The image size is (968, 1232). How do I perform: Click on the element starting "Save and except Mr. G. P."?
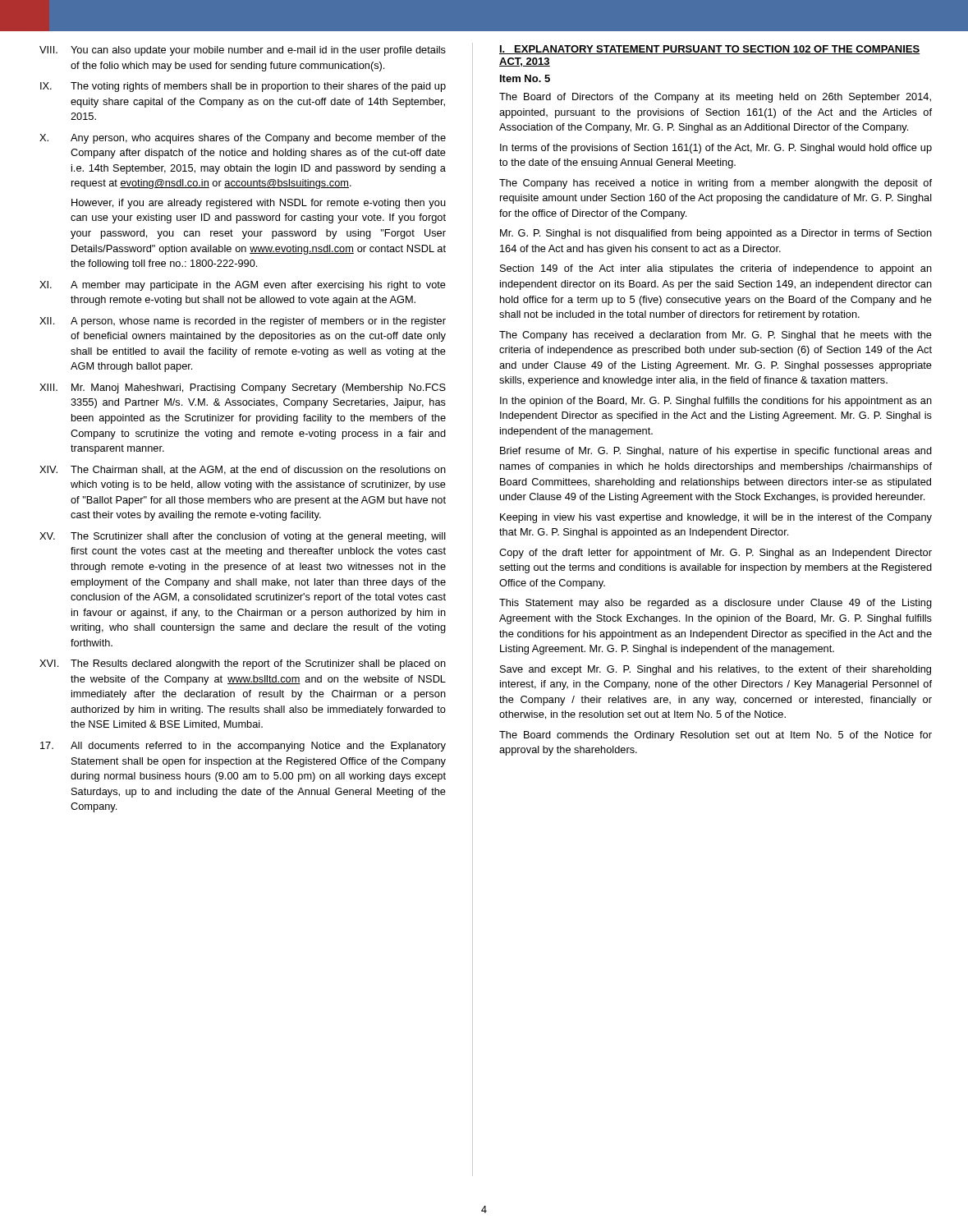(716, 692)
